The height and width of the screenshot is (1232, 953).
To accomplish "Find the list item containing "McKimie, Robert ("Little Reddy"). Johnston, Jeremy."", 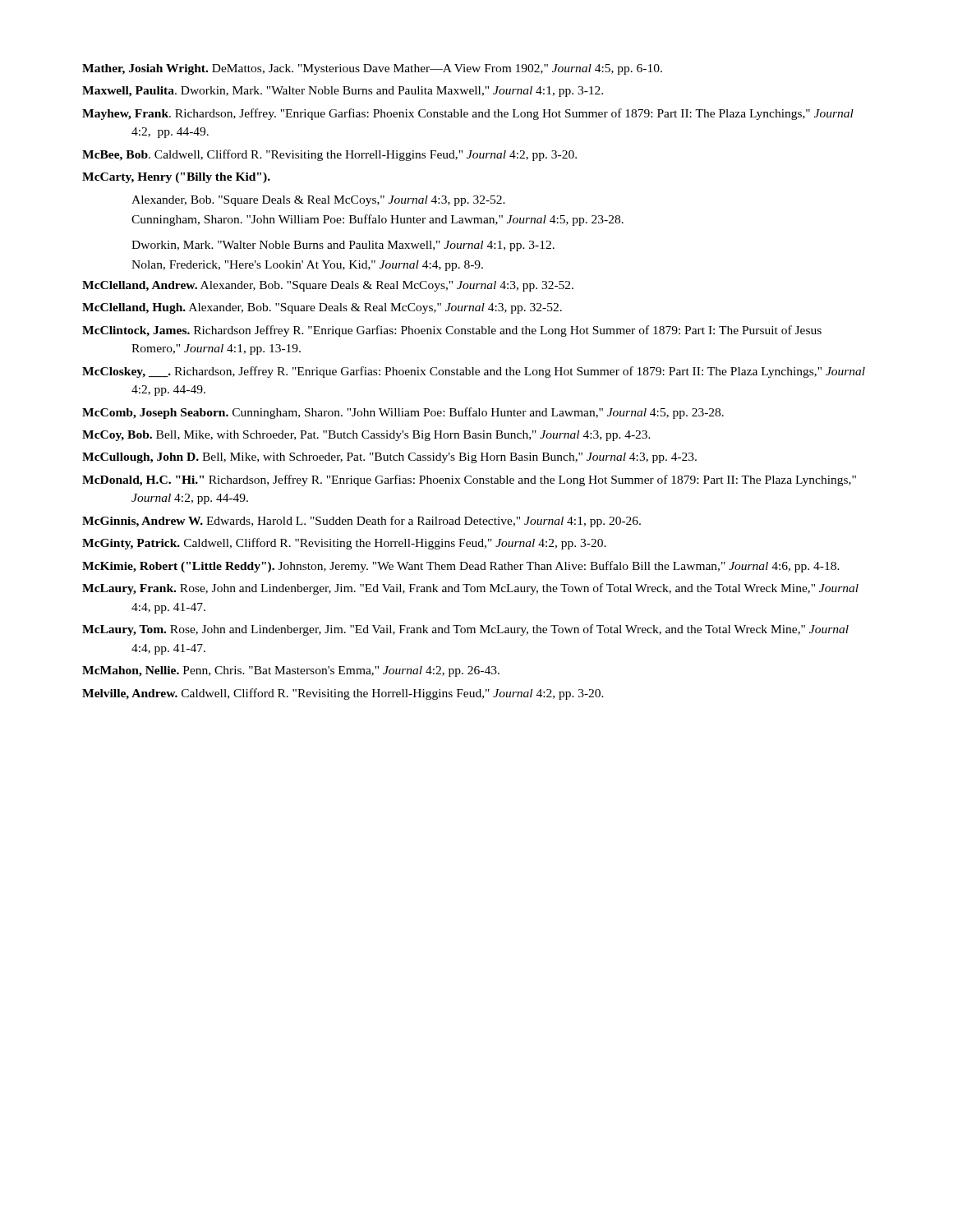I will coord(461,565).
